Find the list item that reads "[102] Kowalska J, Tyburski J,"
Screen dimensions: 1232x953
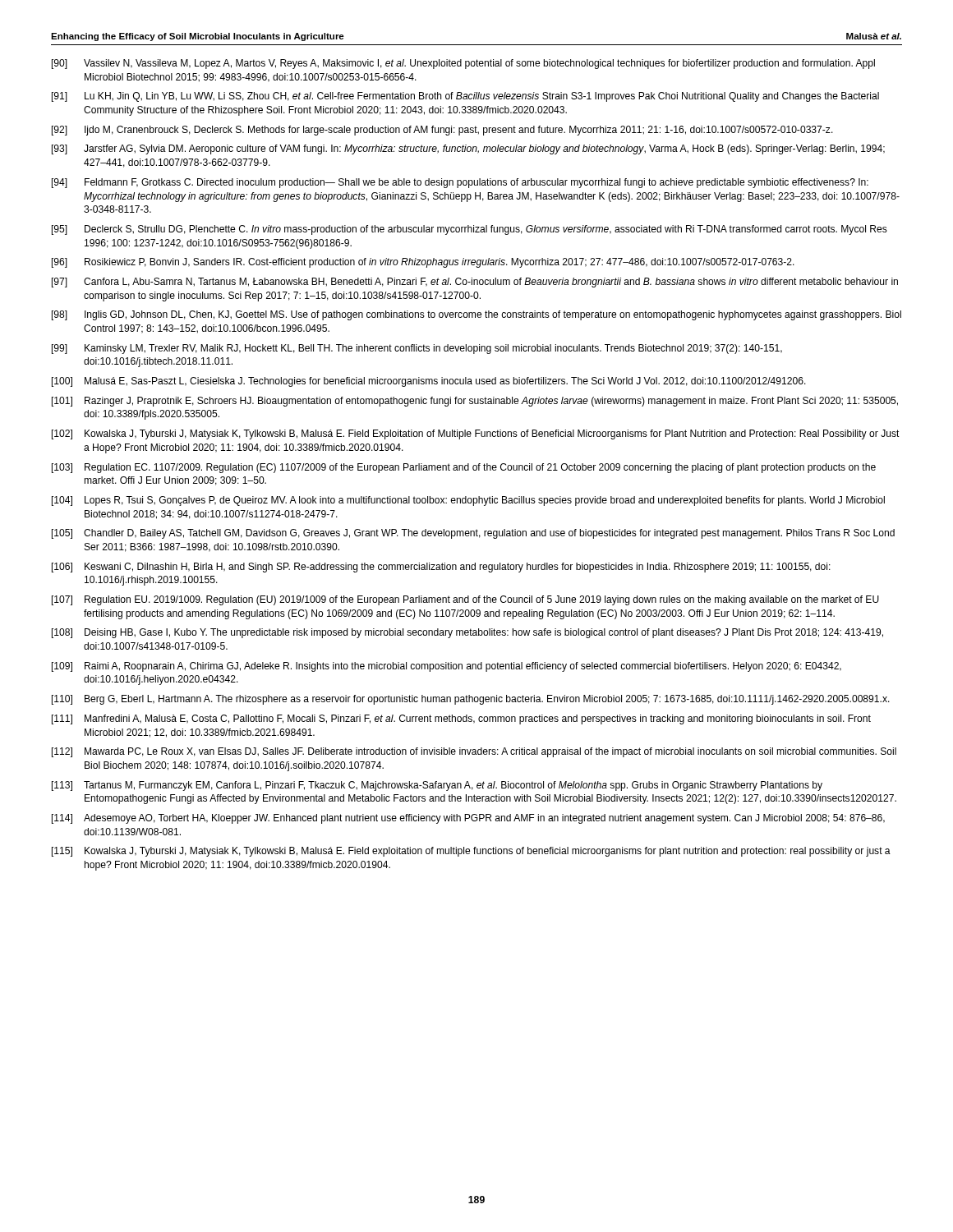pos(476,441)
